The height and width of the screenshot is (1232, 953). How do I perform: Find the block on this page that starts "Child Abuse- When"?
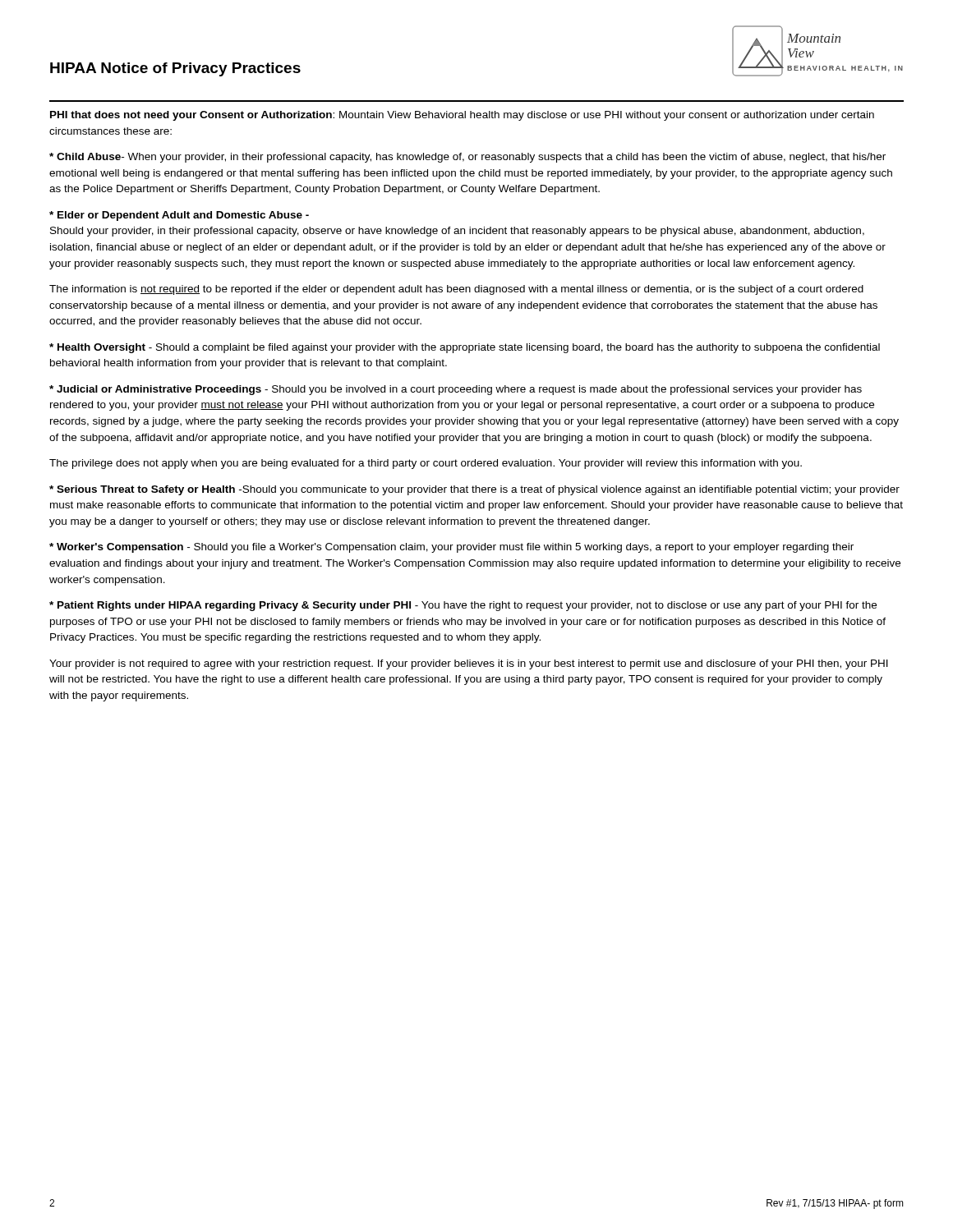click(x=476, y=173)
